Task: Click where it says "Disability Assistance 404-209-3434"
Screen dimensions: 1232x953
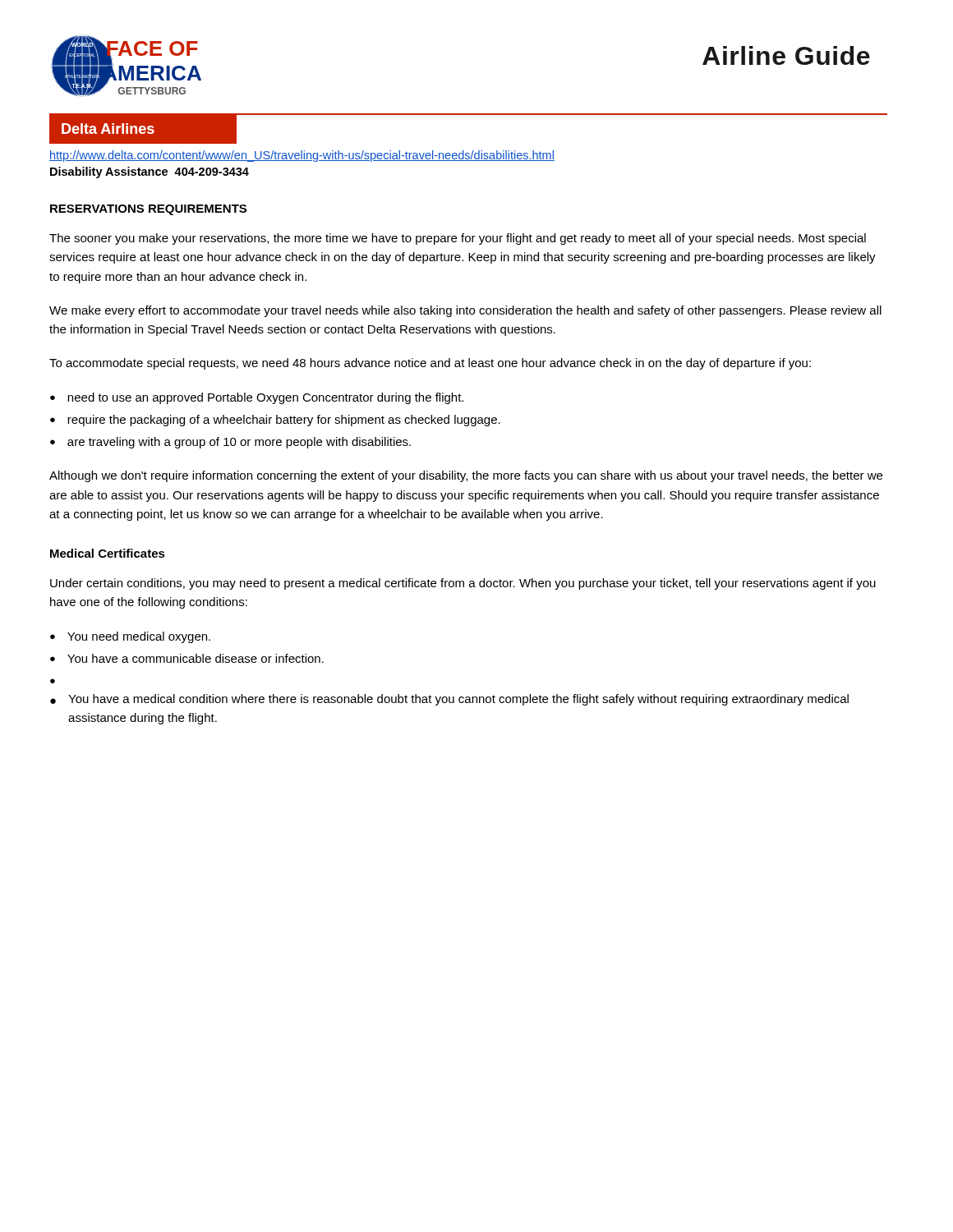Action: pyautogui.click(x=149, y=172)
